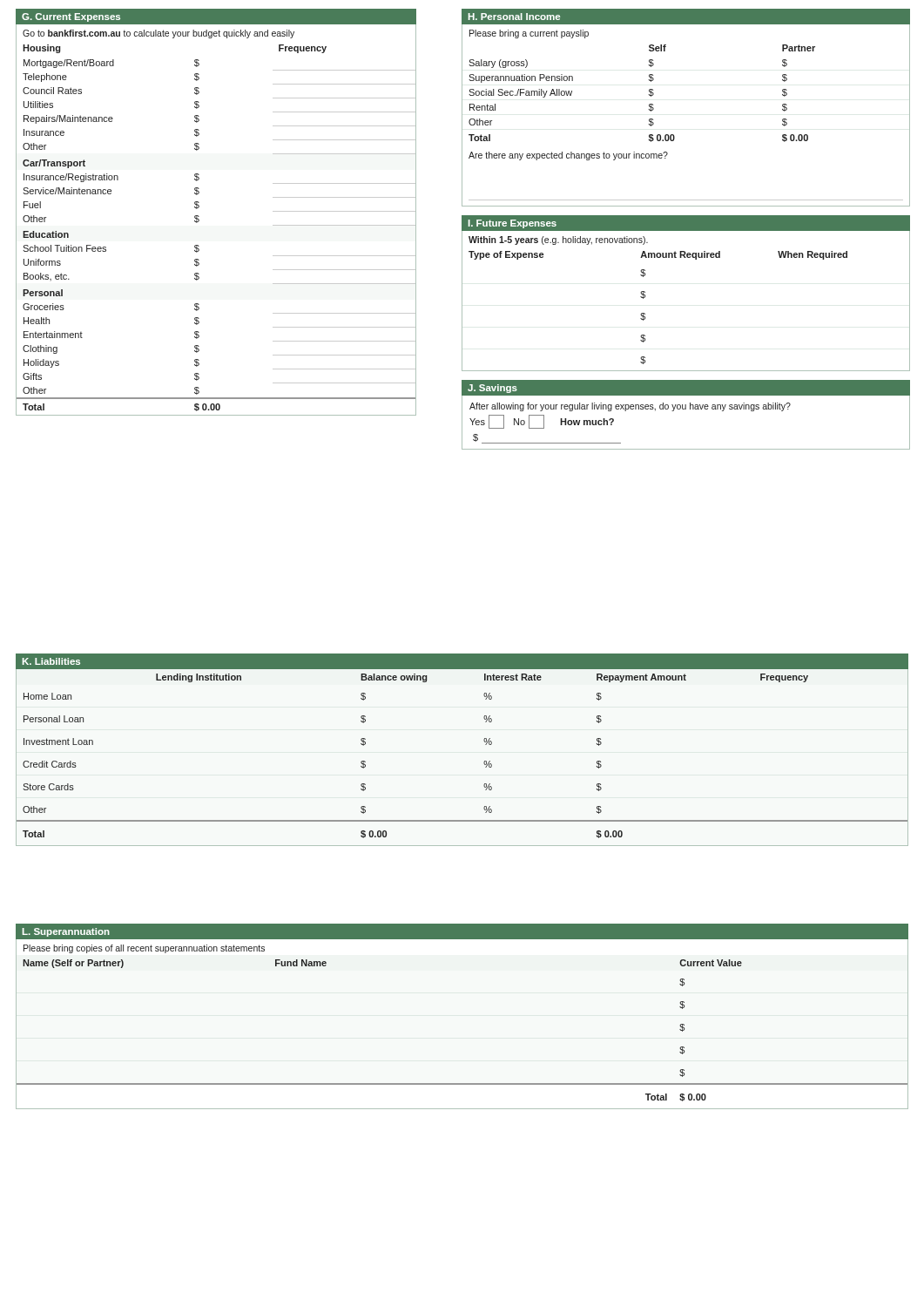The image size is (924, 1307).
Task: Locate the section header that says "K. Liabilities"
Action: pyautogui.click(x=51, y=661)
